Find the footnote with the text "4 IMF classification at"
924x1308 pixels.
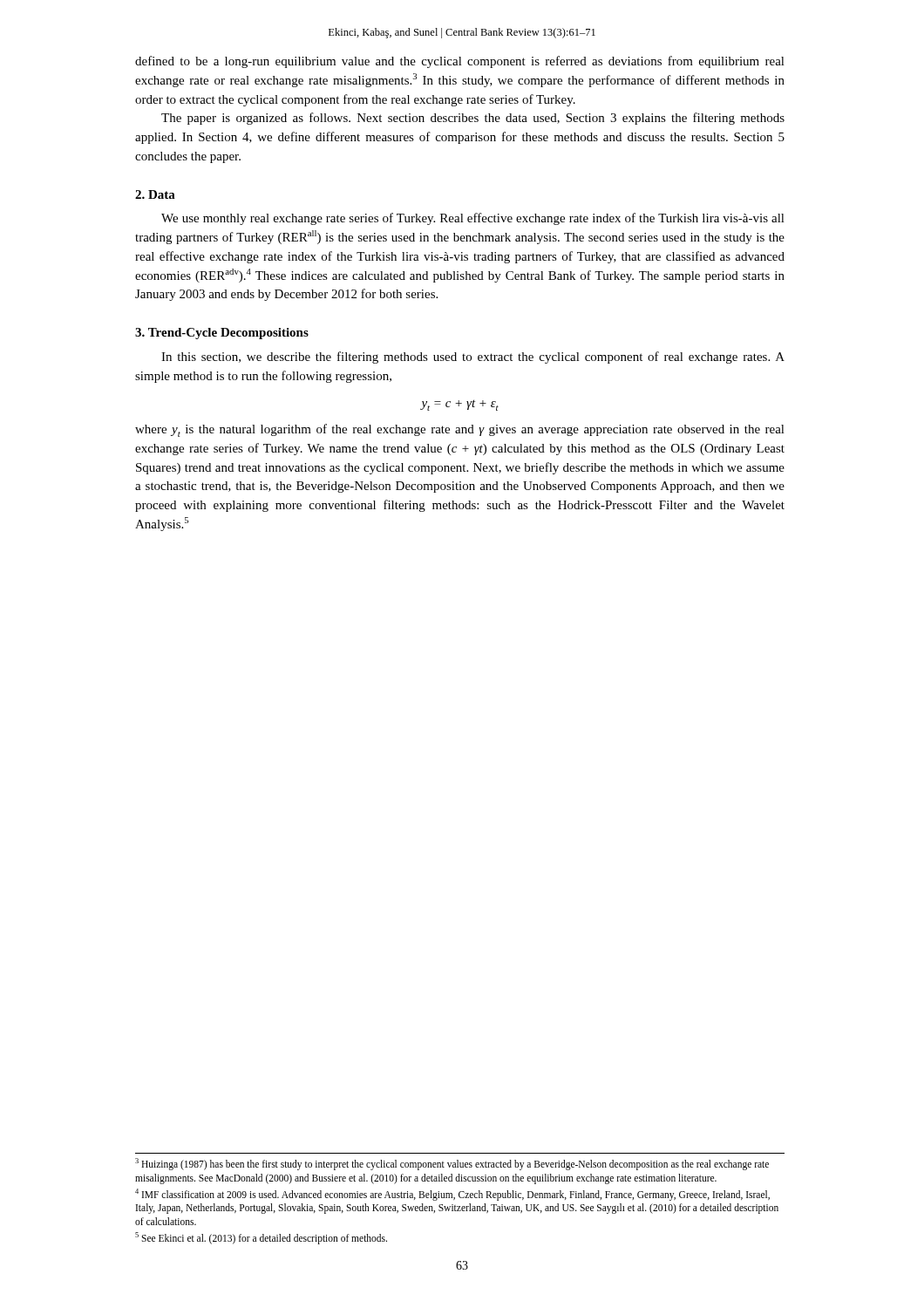(x=457, y=1208)
